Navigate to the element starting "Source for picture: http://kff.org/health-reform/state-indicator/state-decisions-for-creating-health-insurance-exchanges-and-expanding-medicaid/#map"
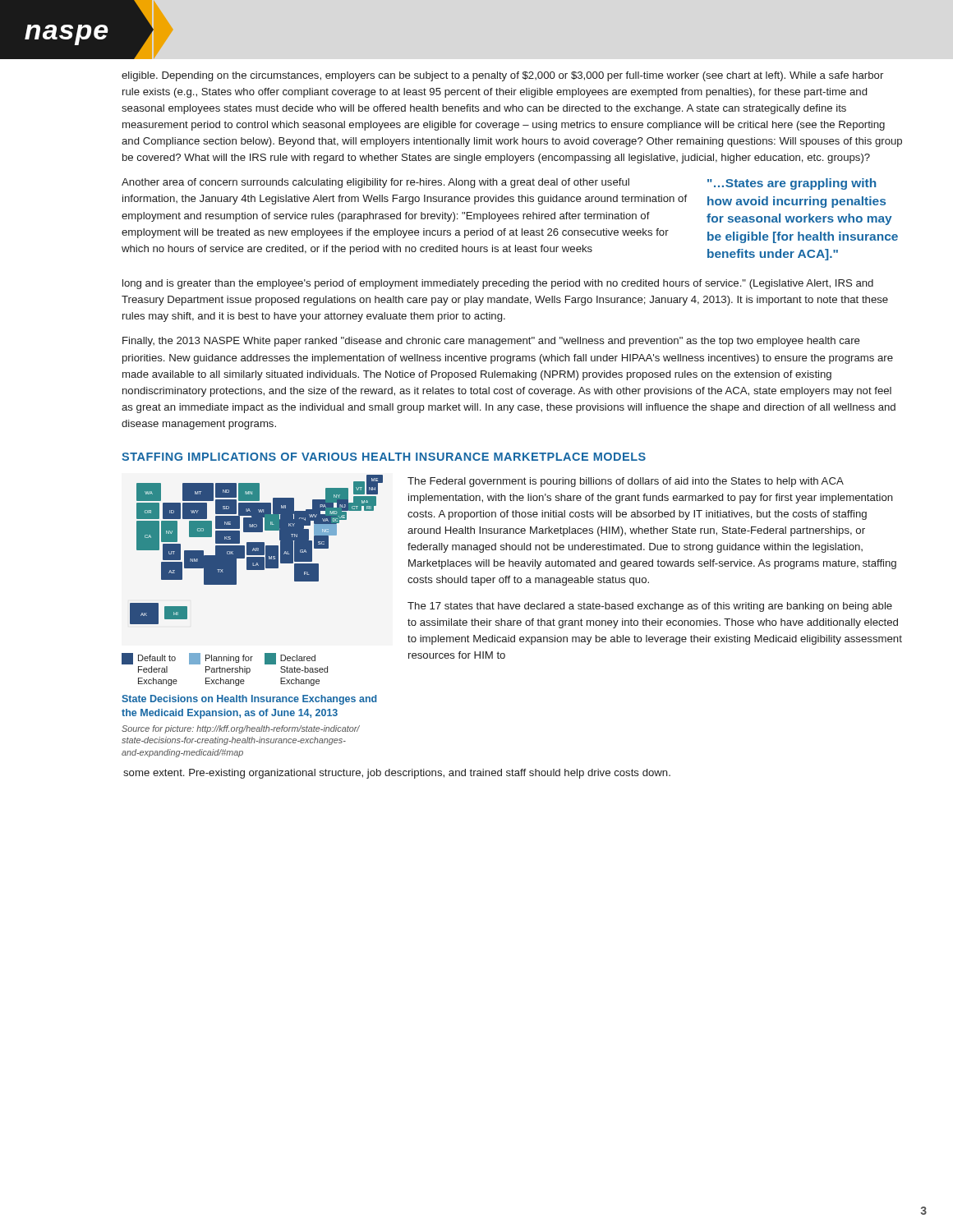Viewport: 953px width, 1232px height. click(240, 740)
